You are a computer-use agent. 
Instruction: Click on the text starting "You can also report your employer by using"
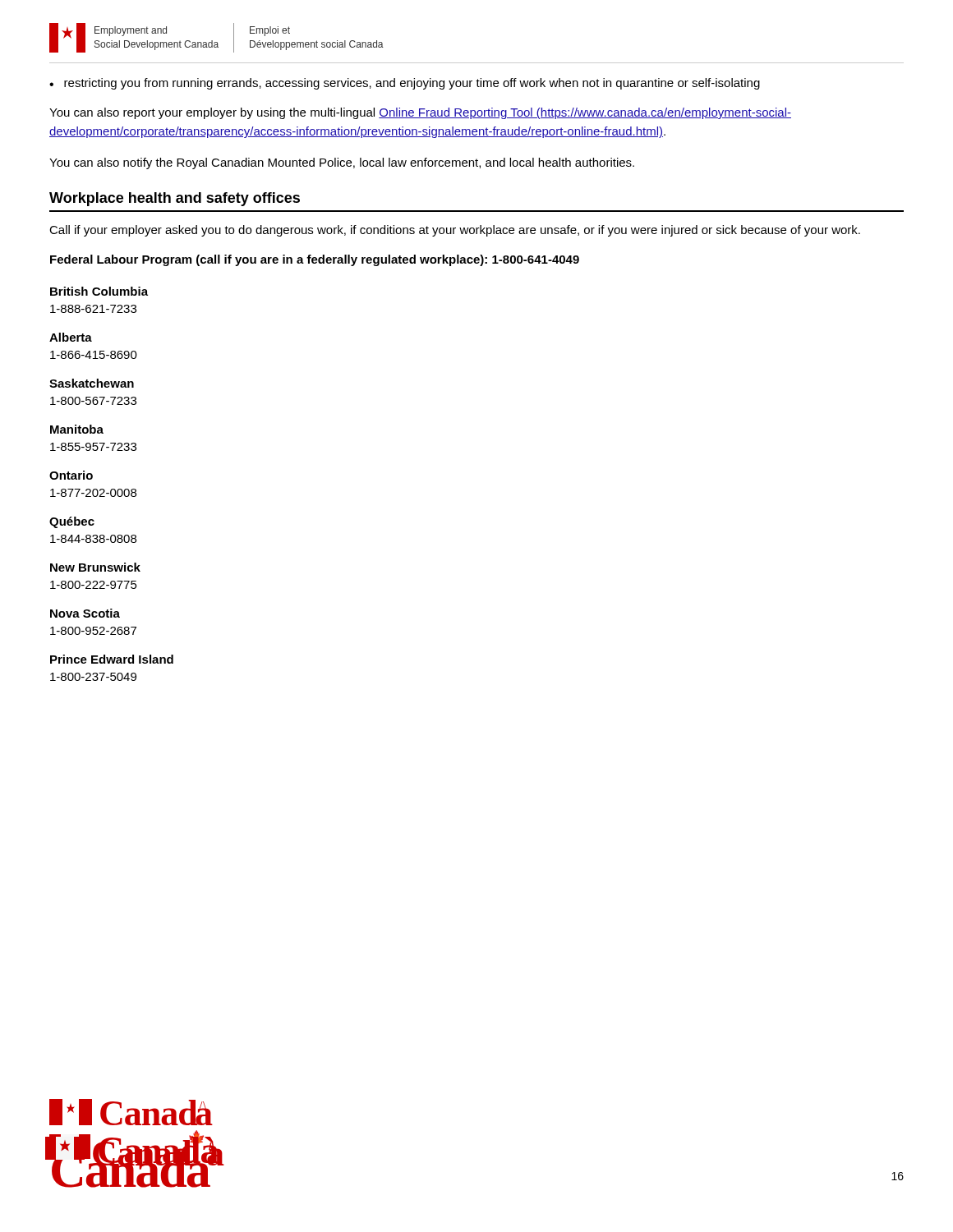tap(420, 122)
